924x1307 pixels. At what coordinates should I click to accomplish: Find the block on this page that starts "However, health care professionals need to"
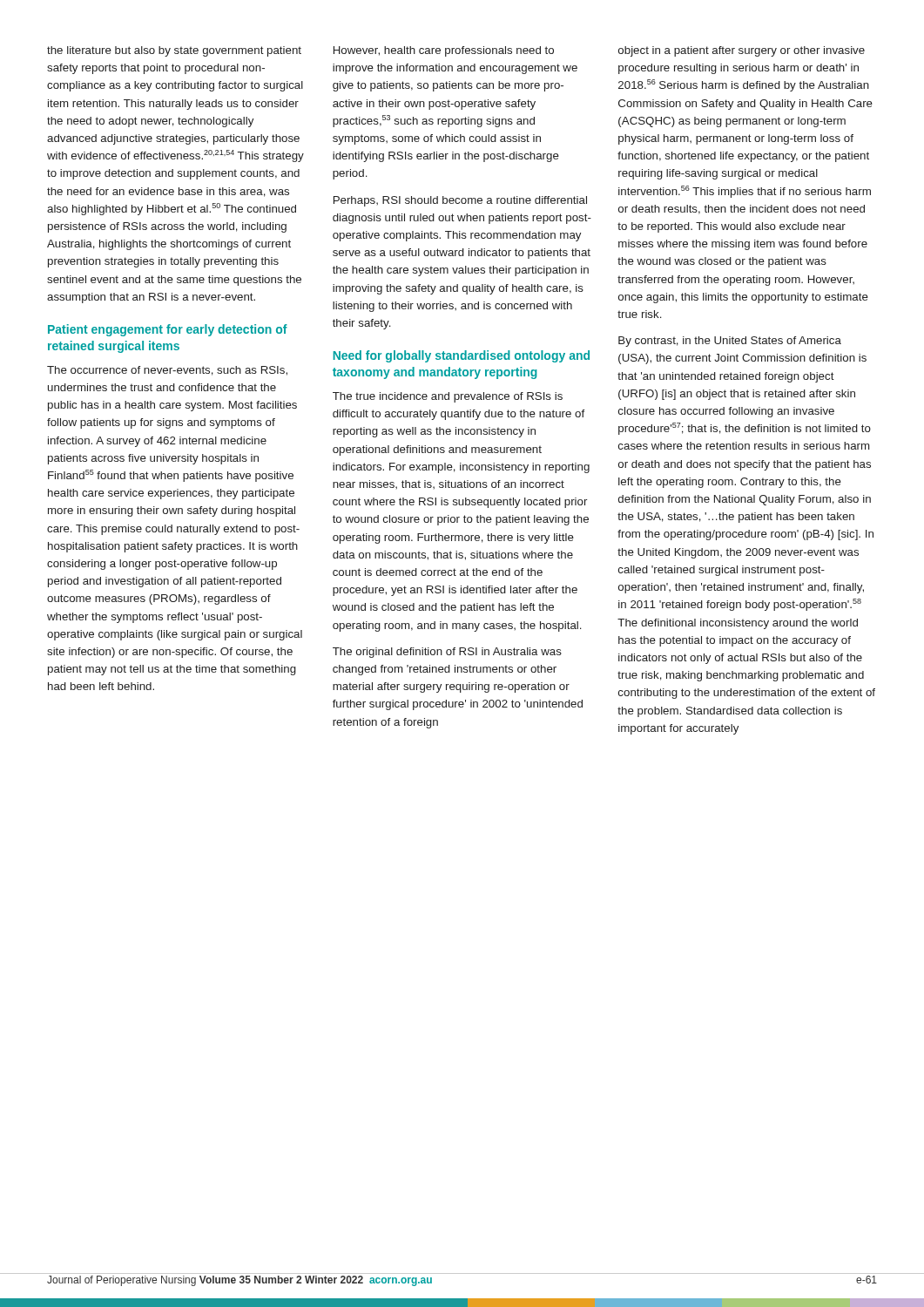(x=462, y=187)
